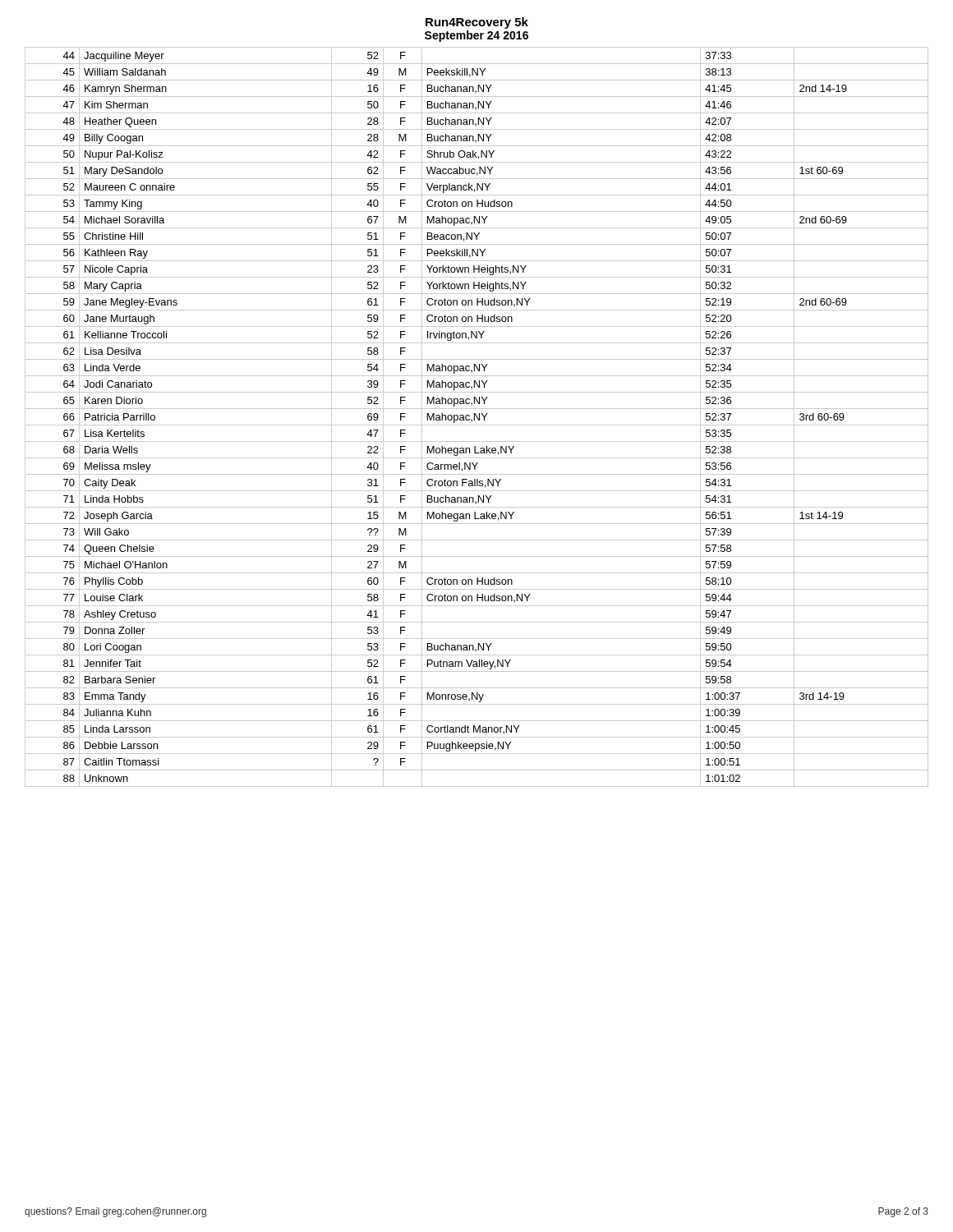Click the title
This screenshot has height=1232, width=953.
click(476, 28)
